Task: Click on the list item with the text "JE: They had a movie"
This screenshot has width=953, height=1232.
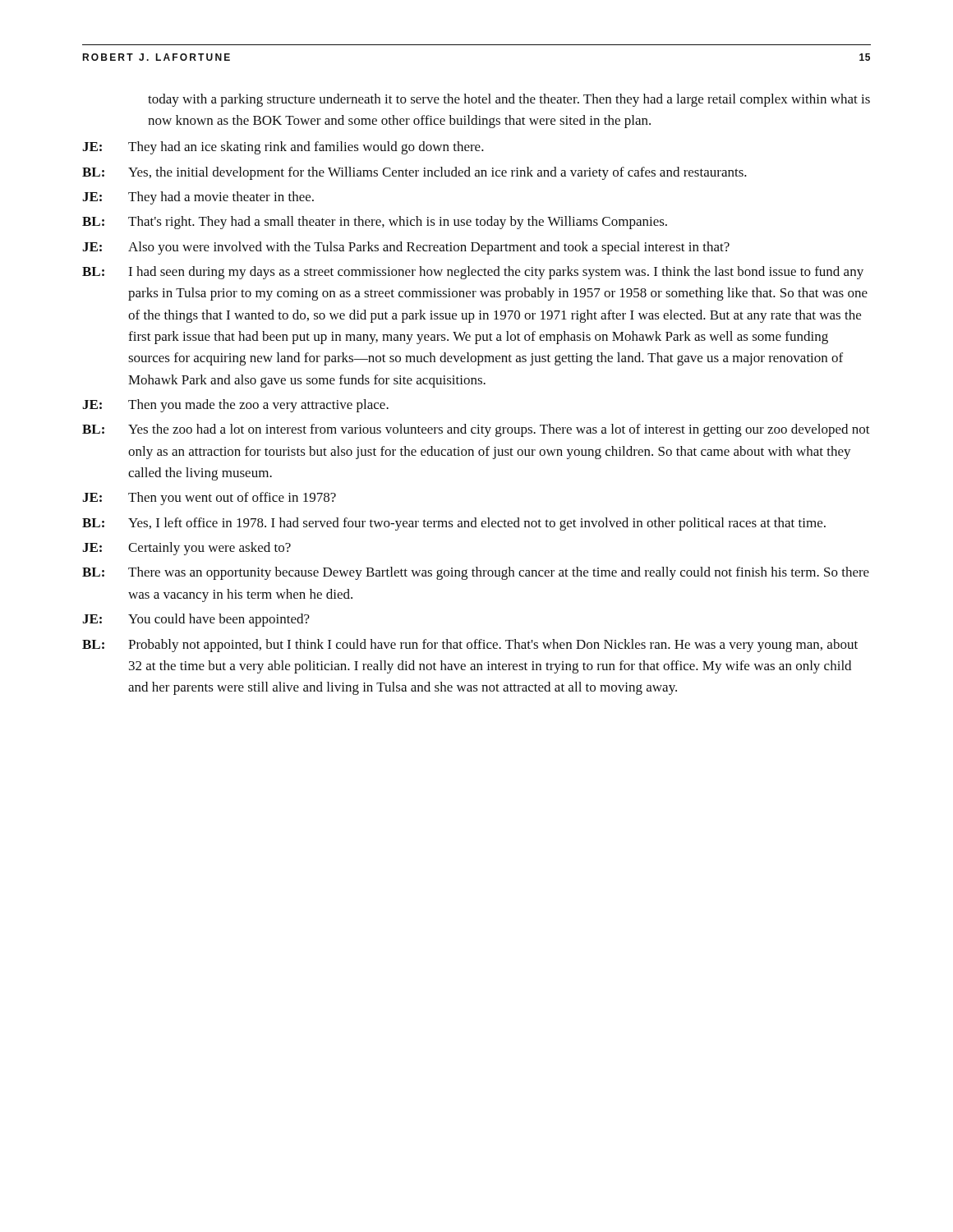Action: click(198, 198)
